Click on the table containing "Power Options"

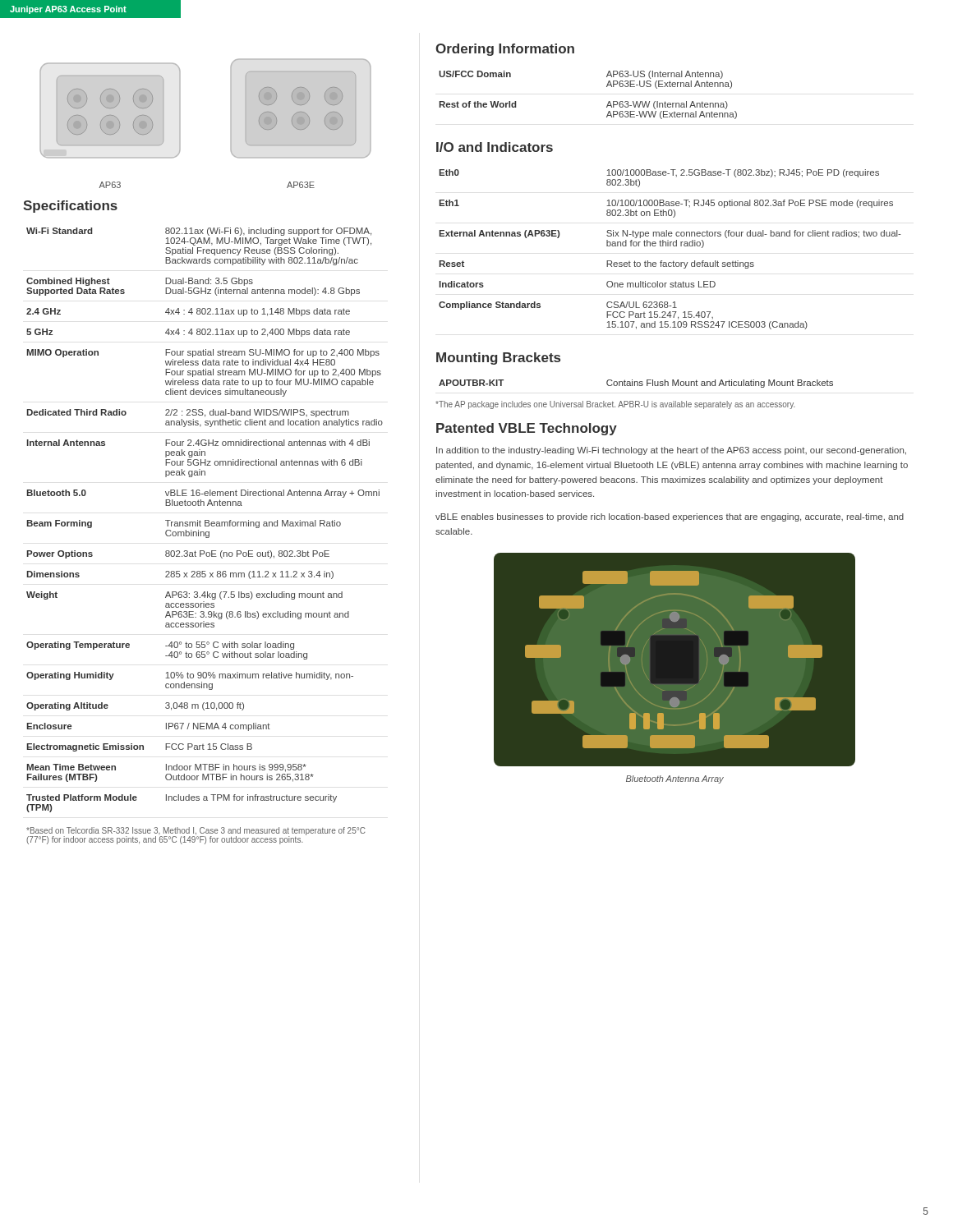tap(205, 519)
